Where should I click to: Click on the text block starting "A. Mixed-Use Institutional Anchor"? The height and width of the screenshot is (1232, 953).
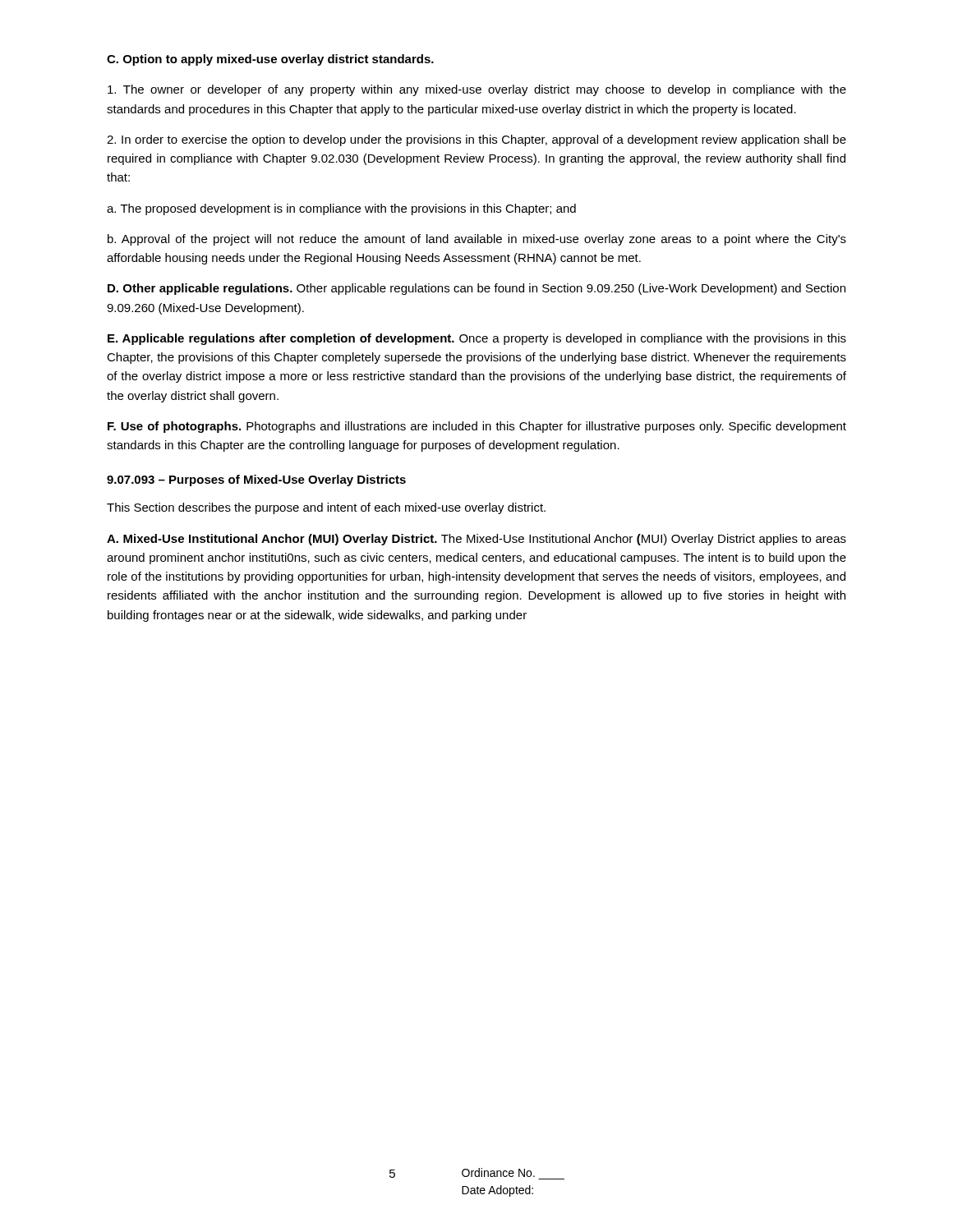tap(476, 576)
